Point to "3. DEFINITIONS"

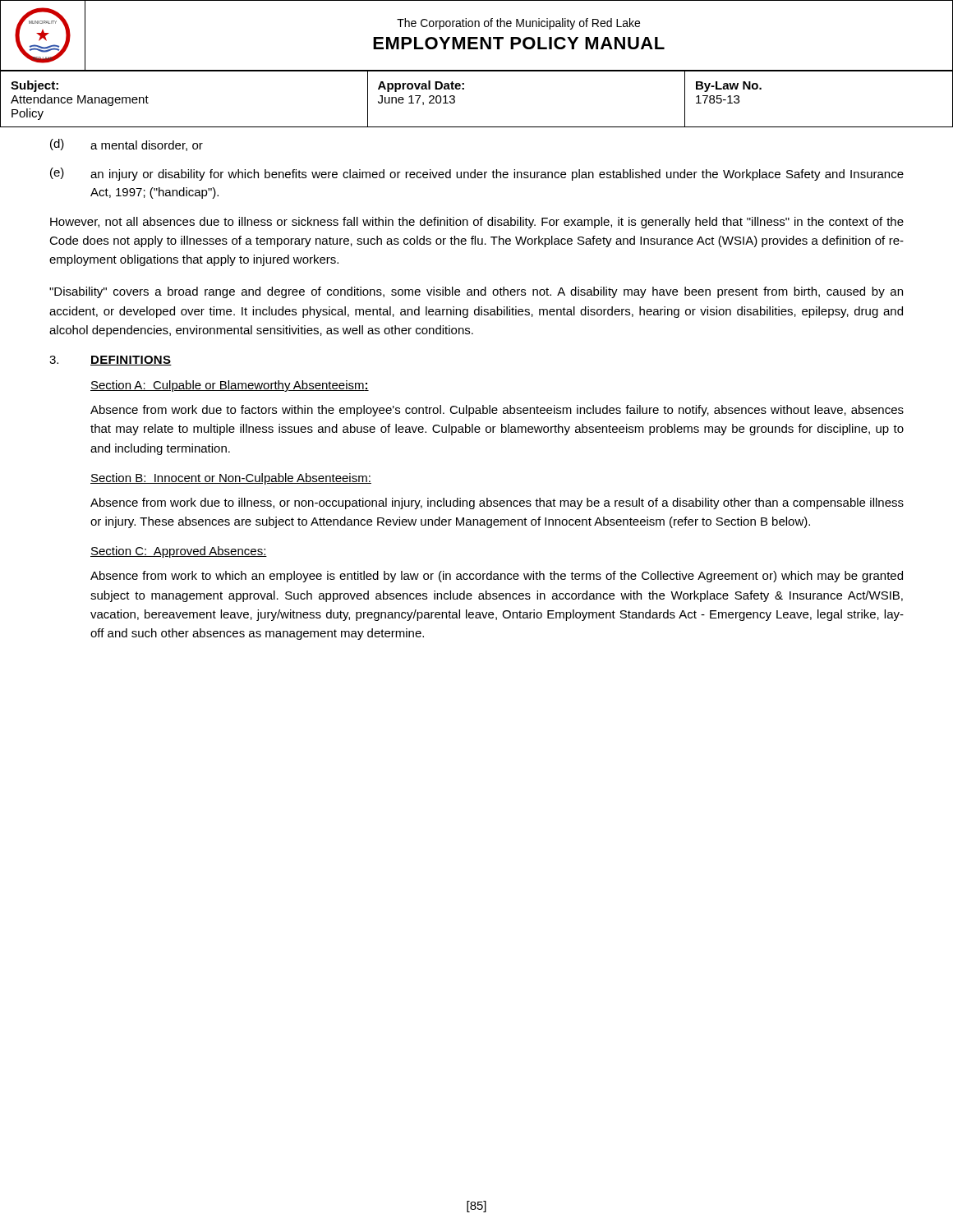[110, 359]
